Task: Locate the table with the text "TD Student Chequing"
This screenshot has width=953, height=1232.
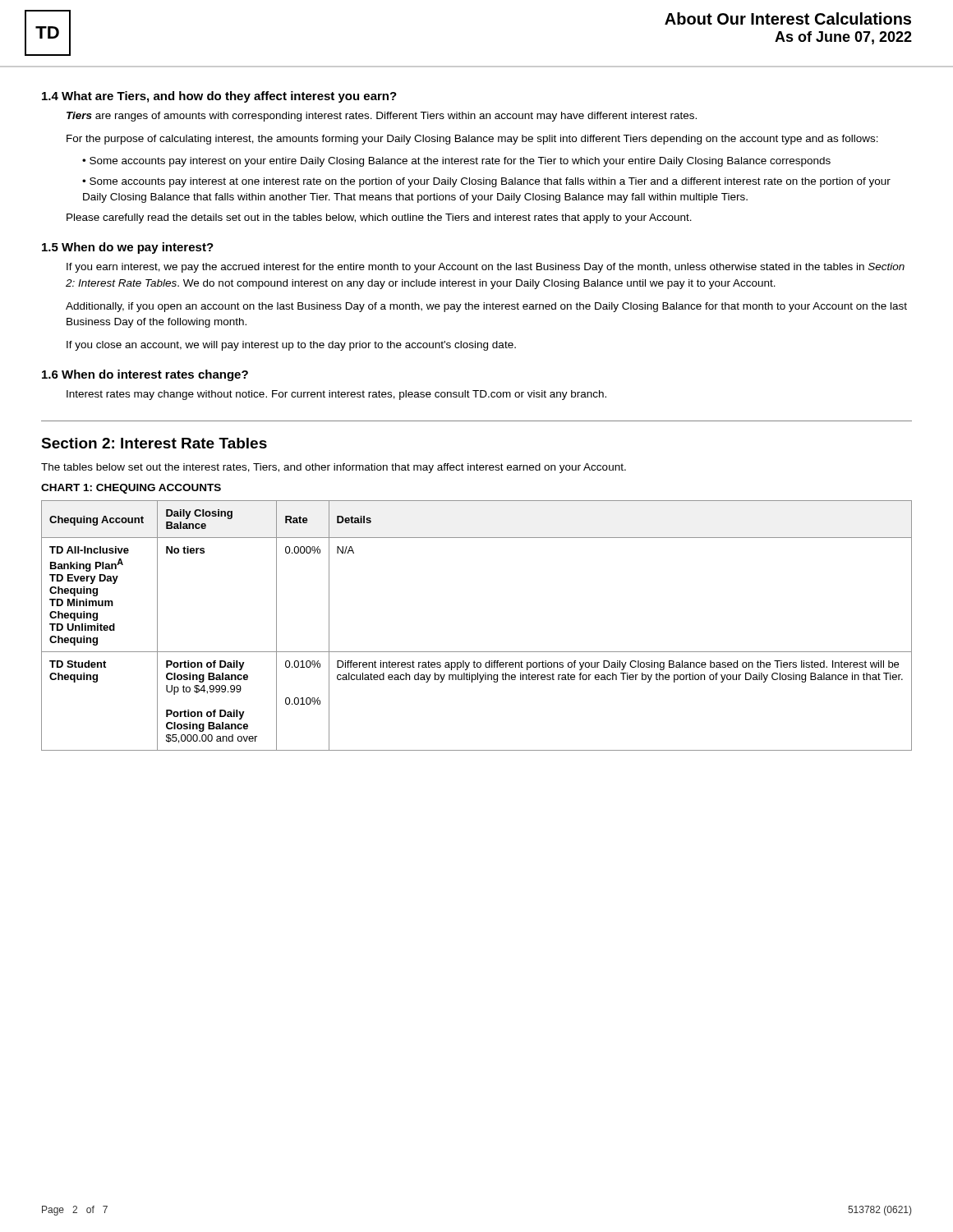Action: [476, 625]
